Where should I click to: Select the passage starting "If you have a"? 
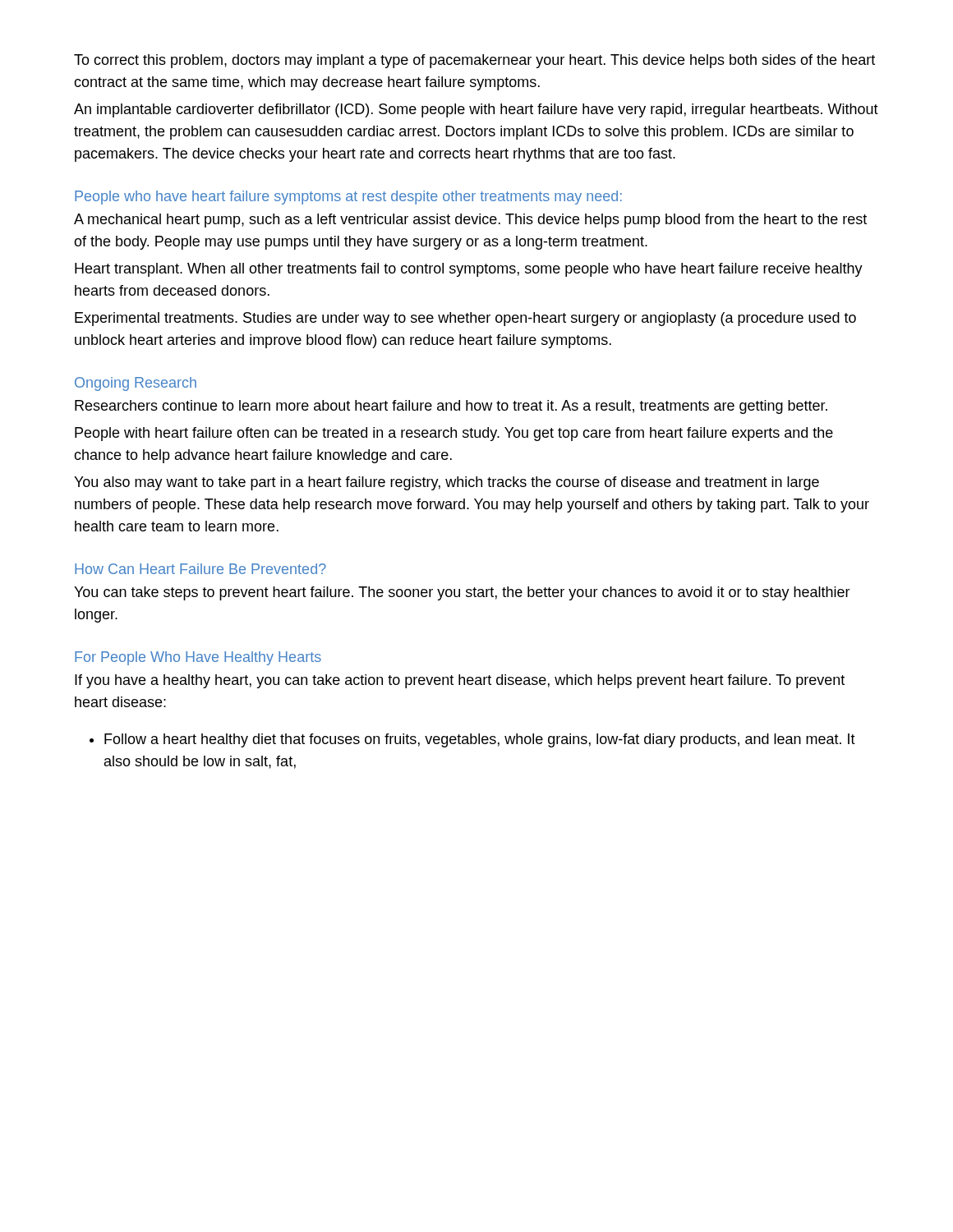pyautogui.click(x=459, y=691)
